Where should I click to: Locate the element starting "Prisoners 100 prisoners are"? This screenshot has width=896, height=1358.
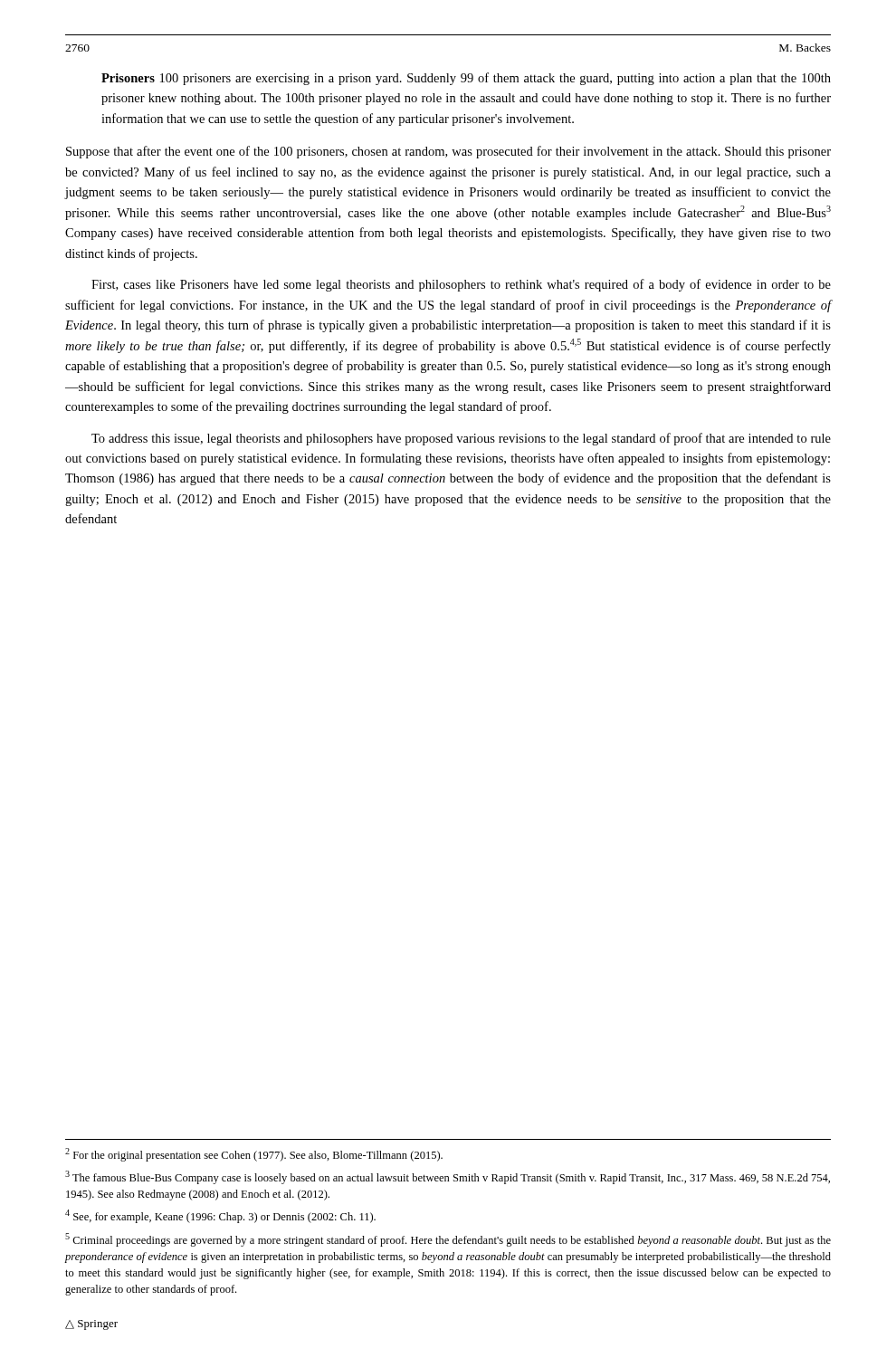pyautogui.click(x=466, y=98)
